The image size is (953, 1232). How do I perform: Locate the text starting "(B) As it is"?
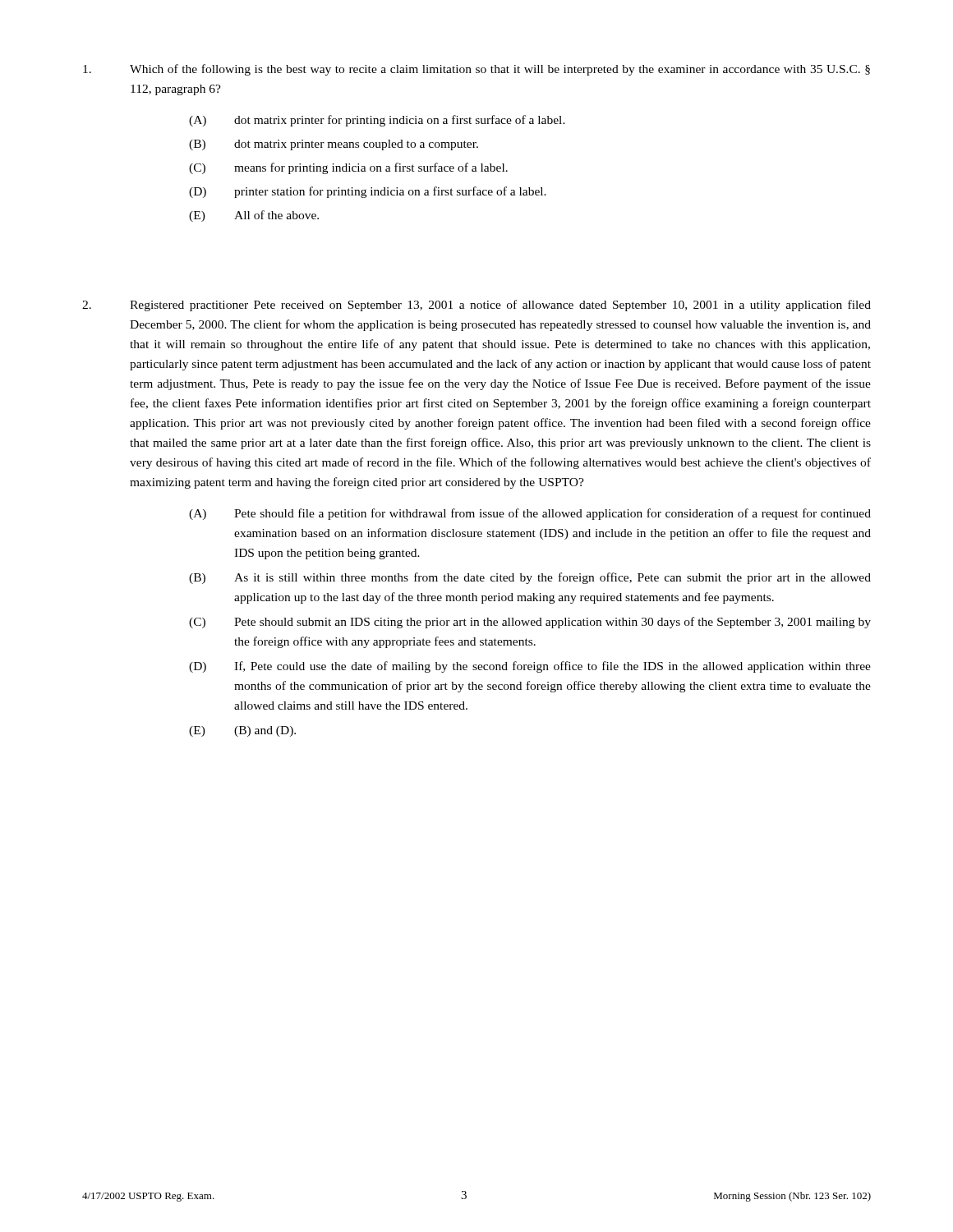tap(530, 588)
